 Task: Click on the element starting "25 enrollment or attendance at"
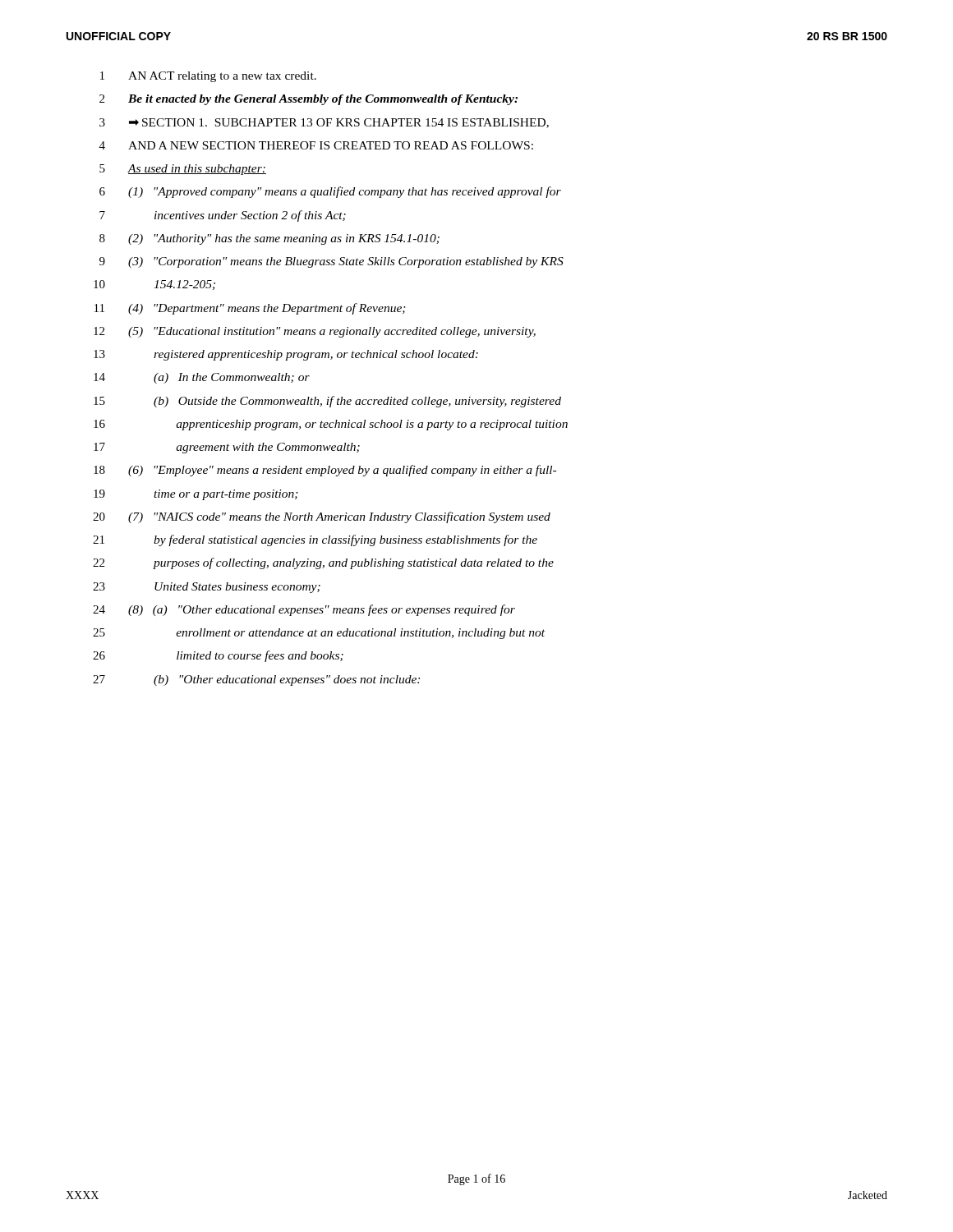tap(476, 633)
